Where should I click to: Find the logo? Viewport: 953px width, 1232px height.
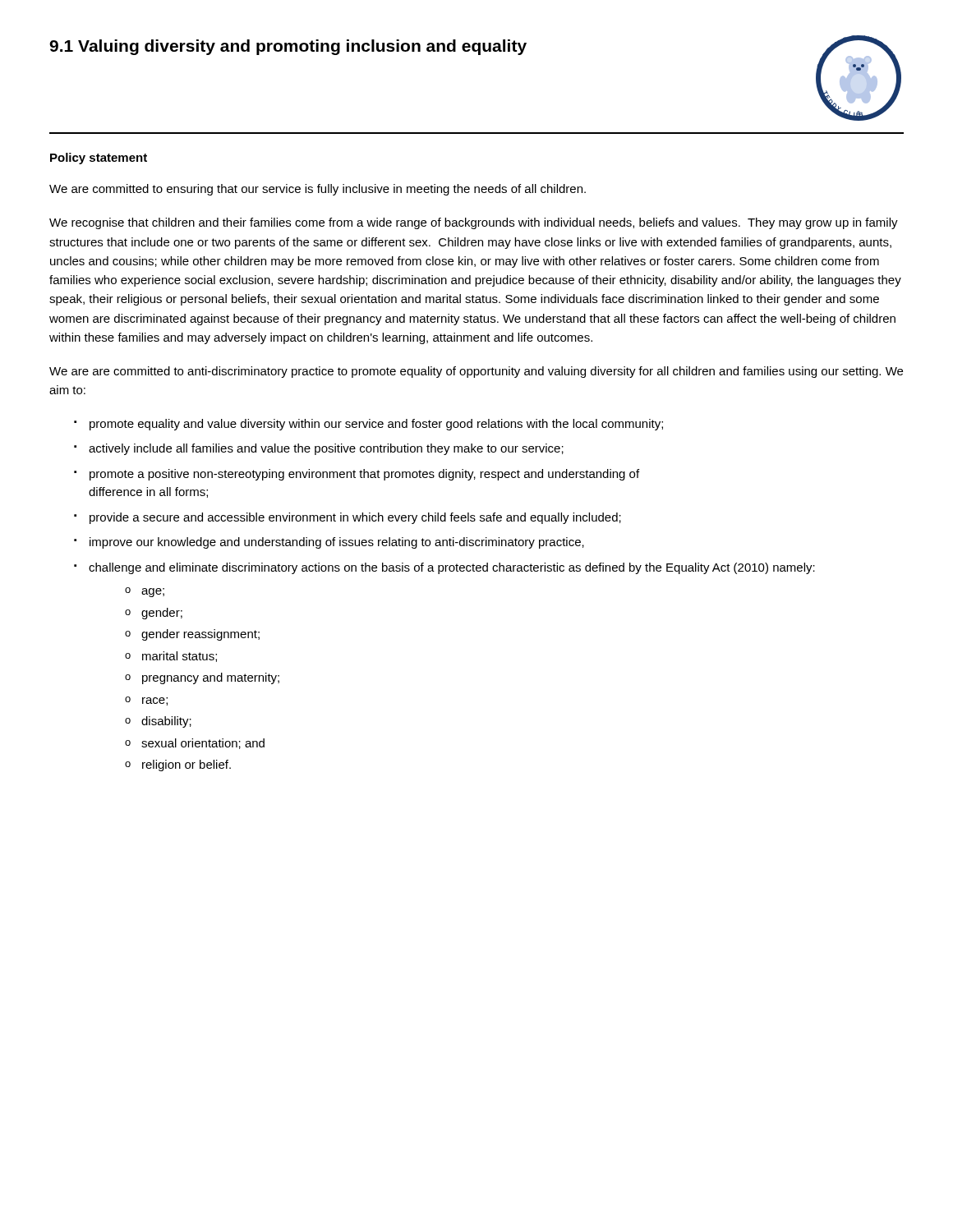click(x=859, y=79)
